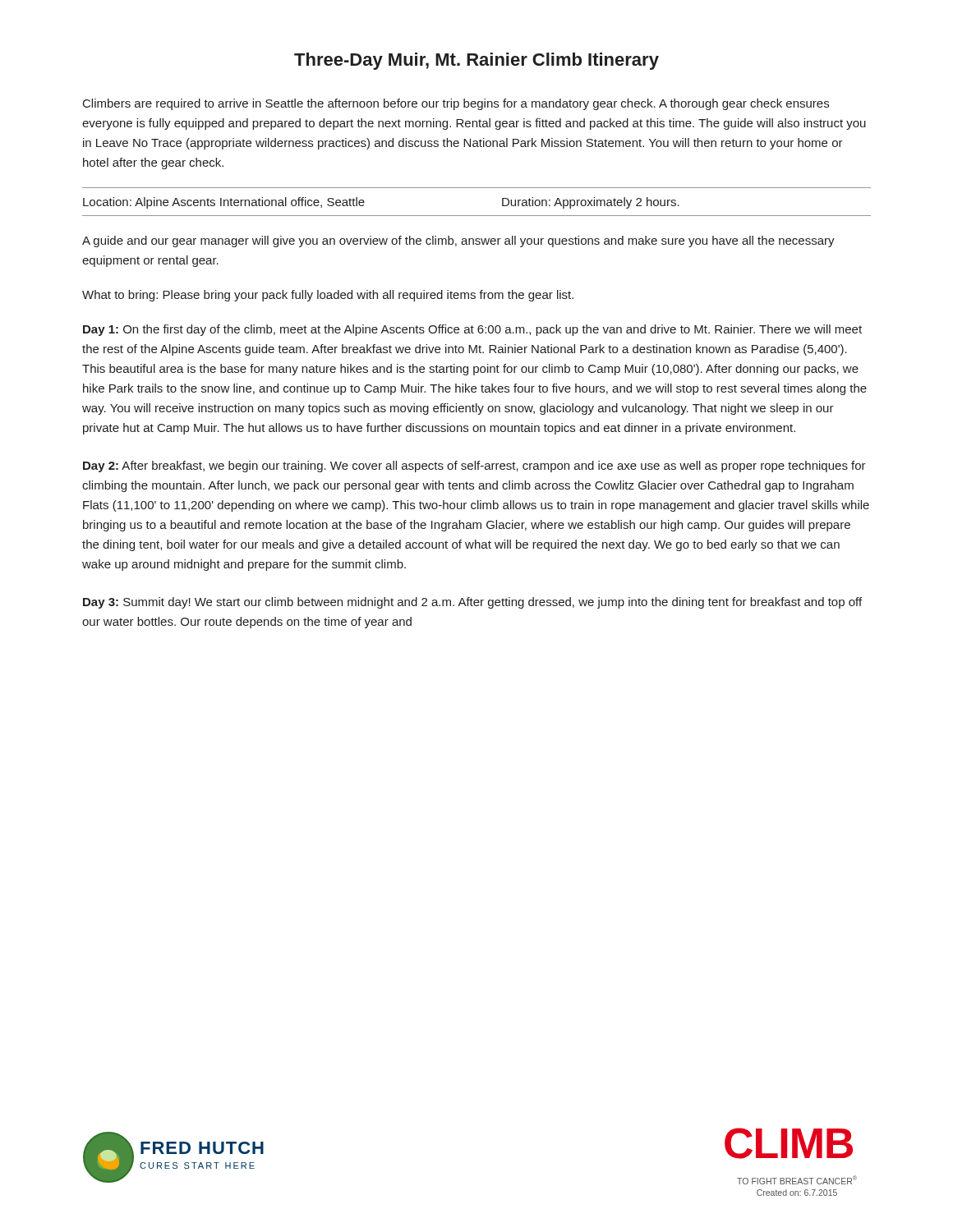The image size is (953, 1232).
Task: Click on the text block starting "A guide and our gear"
Action: tap(458, 250)
